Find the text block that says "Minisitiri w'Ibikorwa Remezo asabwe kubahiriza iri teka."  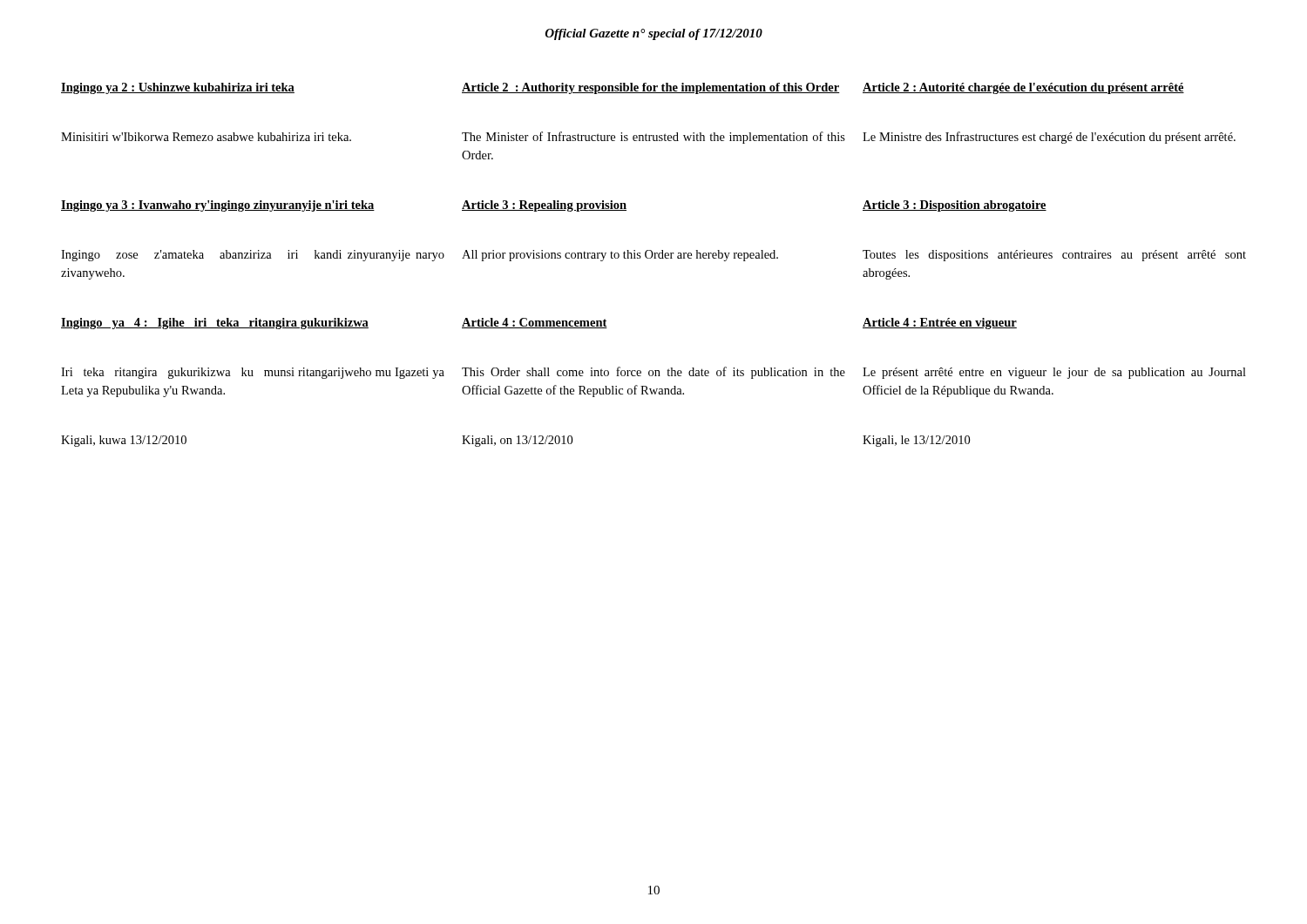coord(654,146)
